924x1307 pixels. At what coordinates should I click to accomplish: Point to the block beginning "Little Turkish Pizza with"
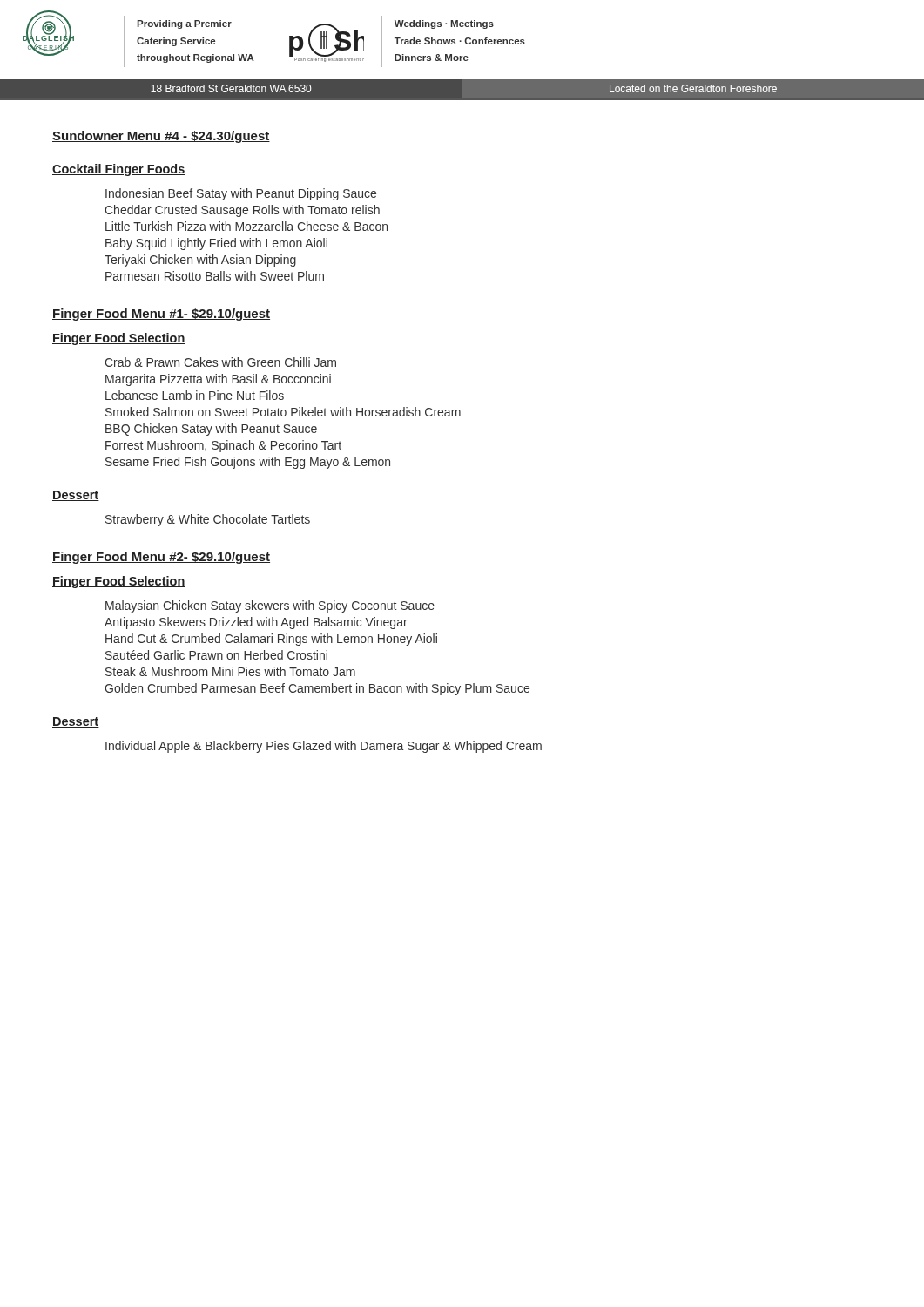(x=246, y=227)
